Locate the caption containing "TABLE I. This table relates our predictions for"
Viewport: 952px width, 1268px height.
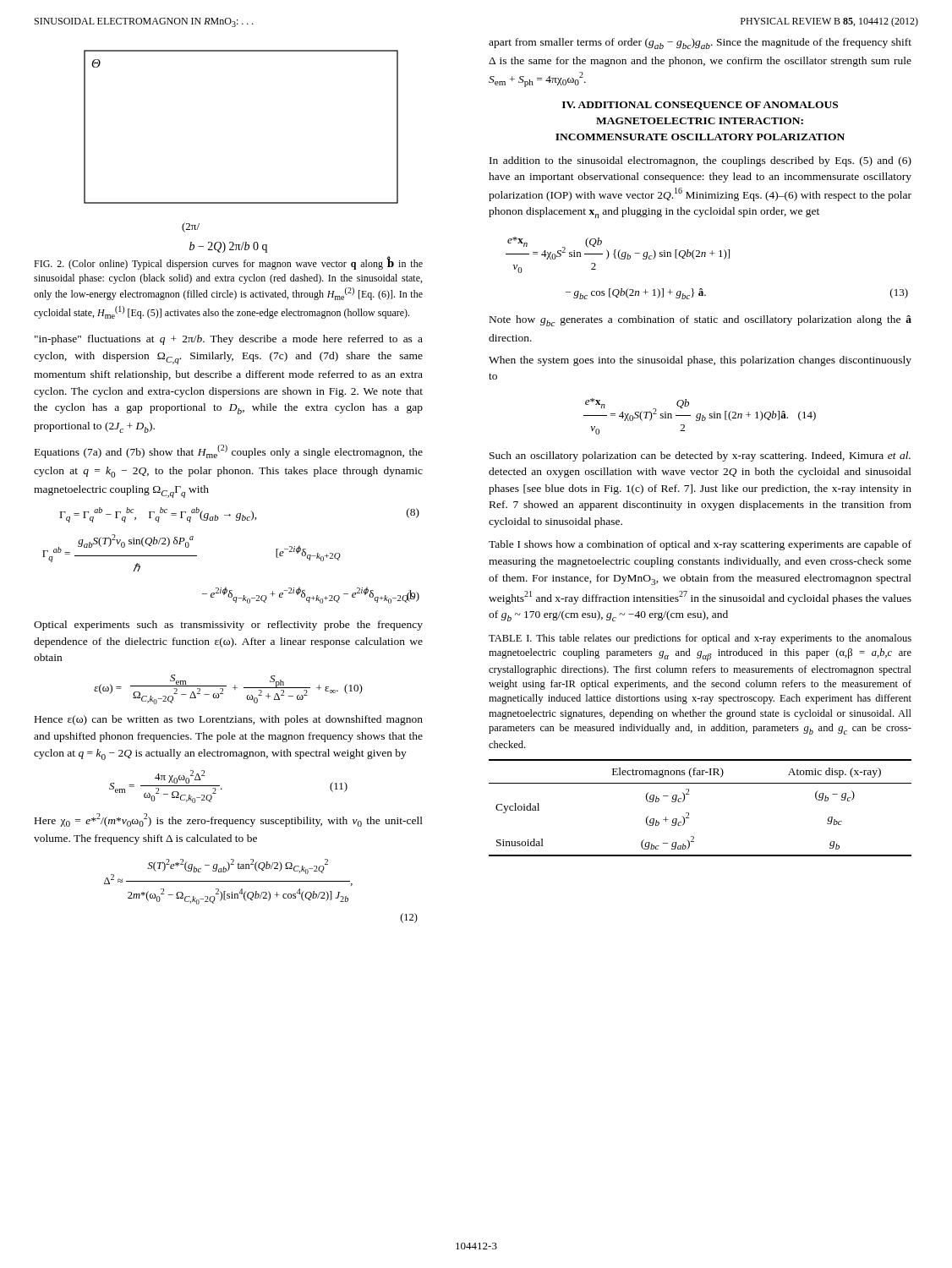click(700, 691)
